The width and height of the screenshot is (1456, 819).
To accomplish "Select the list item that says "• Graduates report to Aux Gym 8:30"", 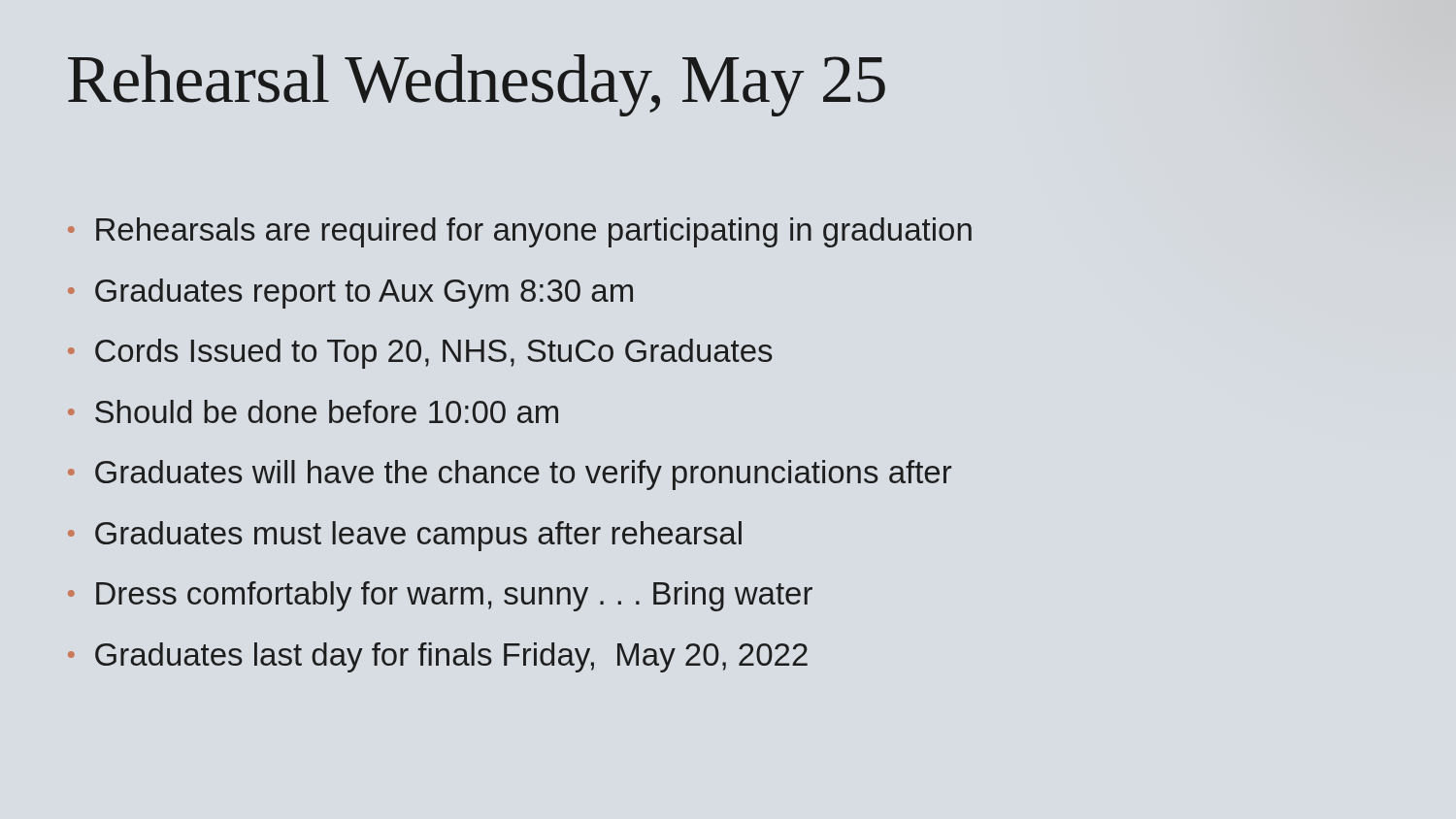I will [x=350, y=291].
